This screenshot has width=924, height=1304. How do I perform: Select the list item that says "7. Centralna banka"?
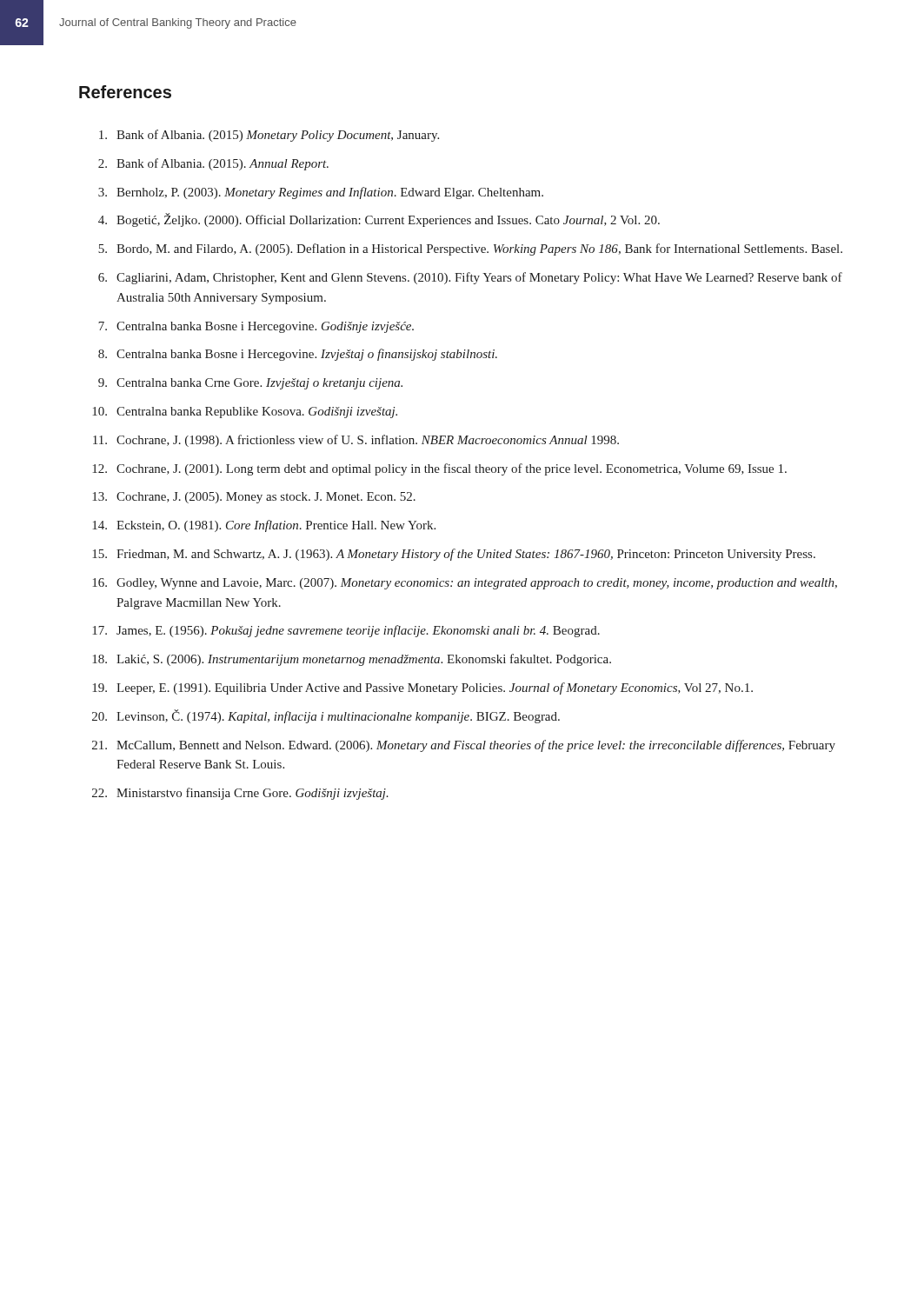click(x=256, y=327)
